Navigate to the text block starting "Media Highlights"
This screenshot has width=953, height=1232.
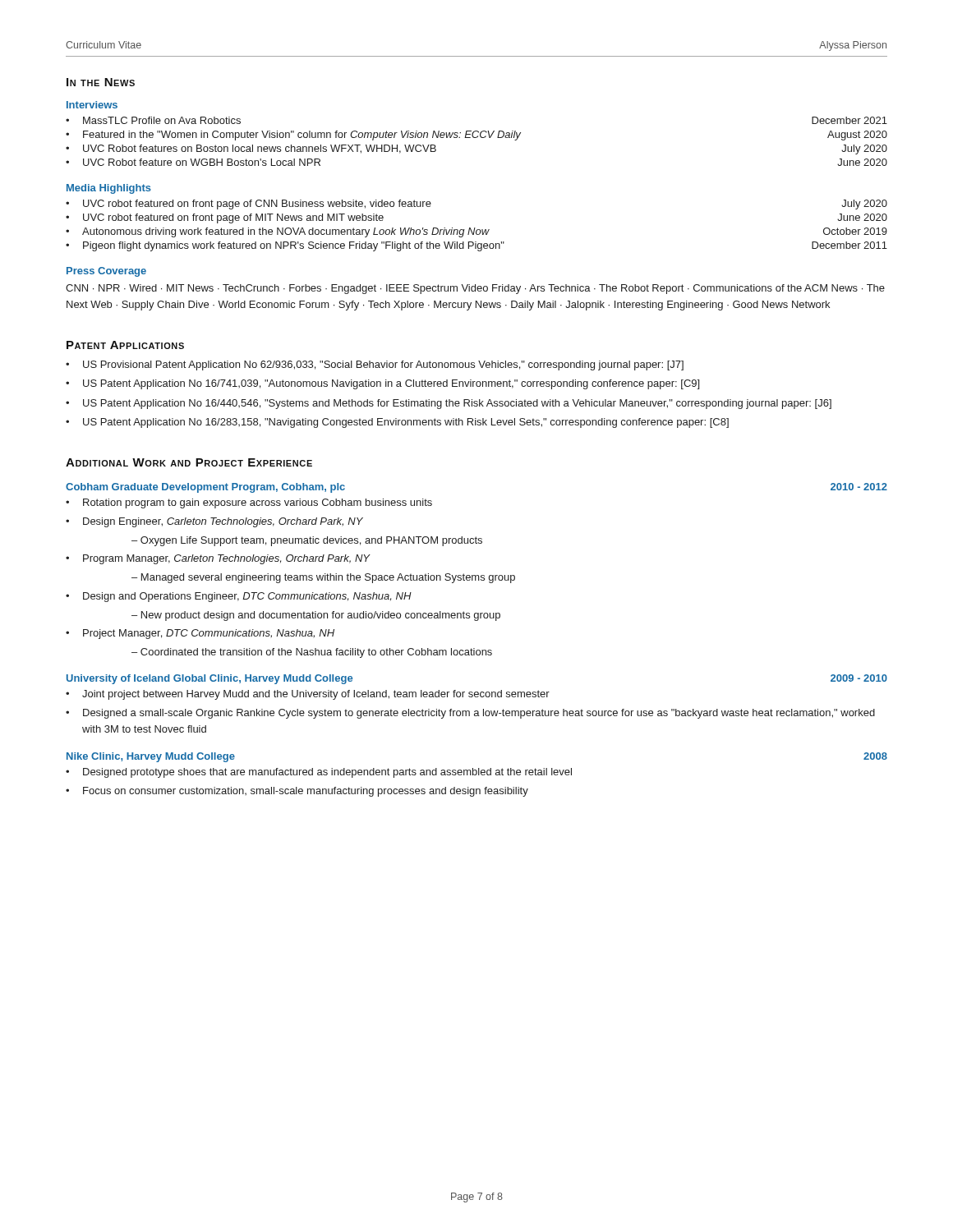click(x=108, y=188)
